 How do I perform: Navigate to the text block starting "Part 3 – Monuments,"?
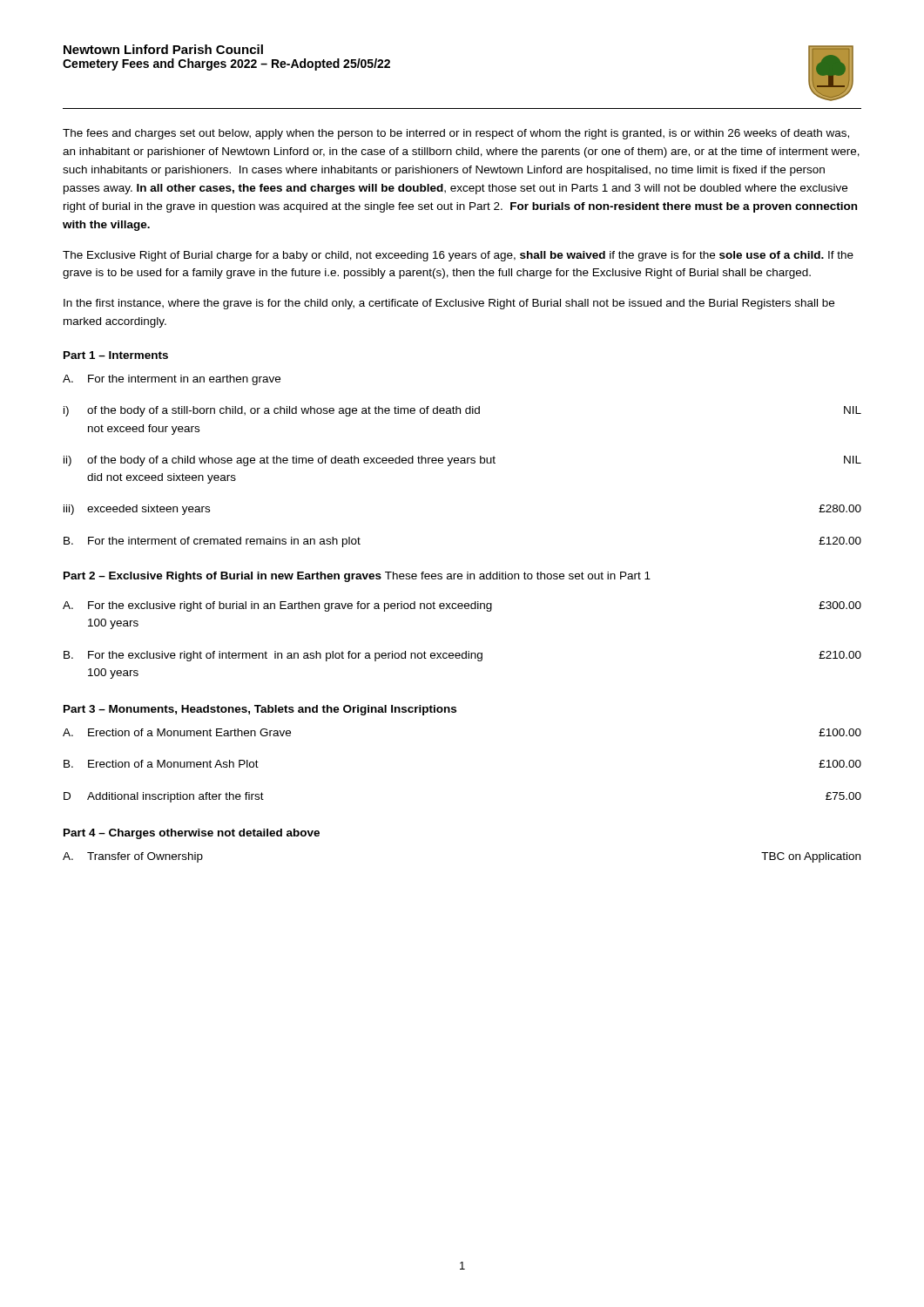(260, 709)
